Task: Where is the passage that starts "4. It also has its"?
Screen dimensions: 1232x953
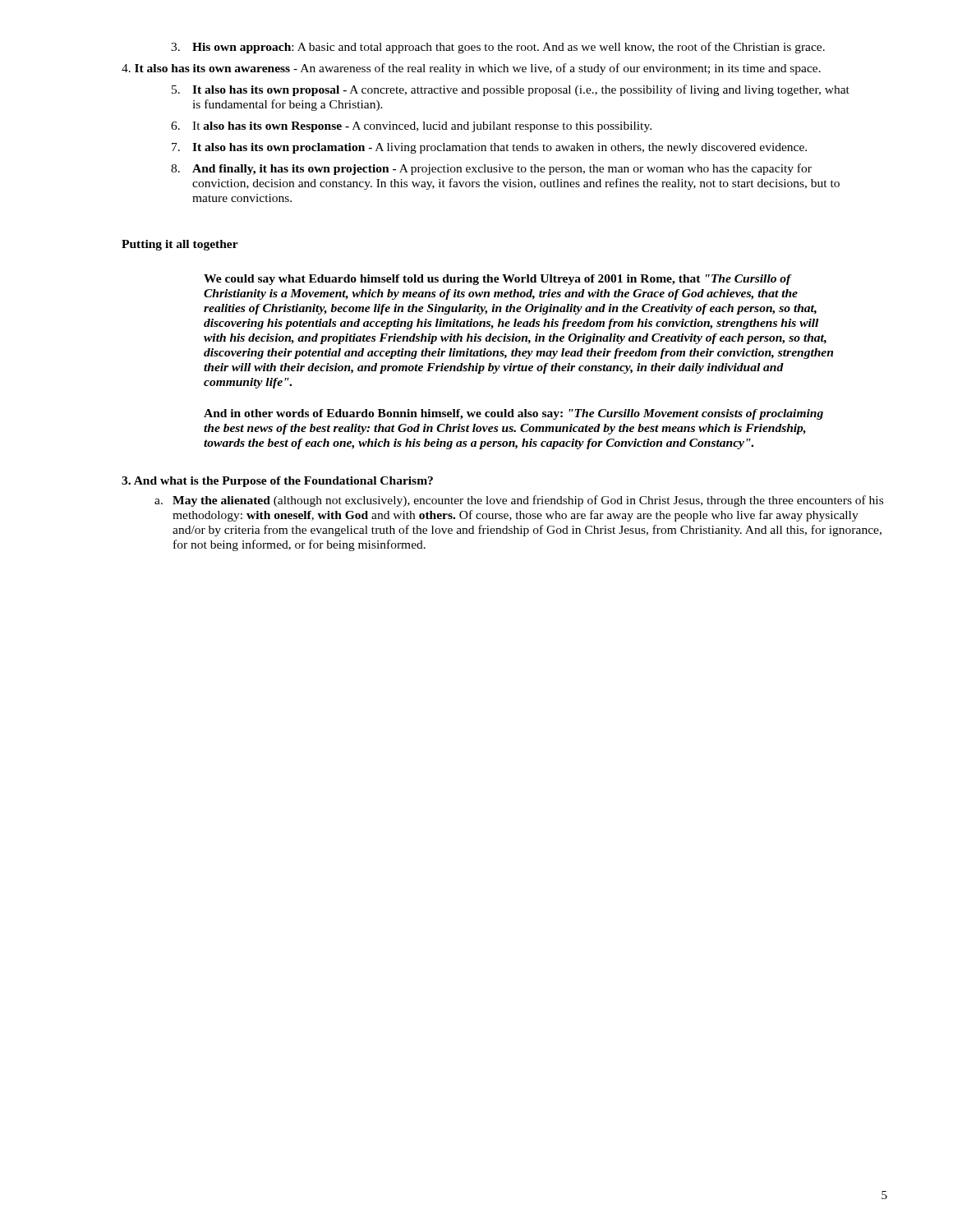Action: [x=471, y=68]
